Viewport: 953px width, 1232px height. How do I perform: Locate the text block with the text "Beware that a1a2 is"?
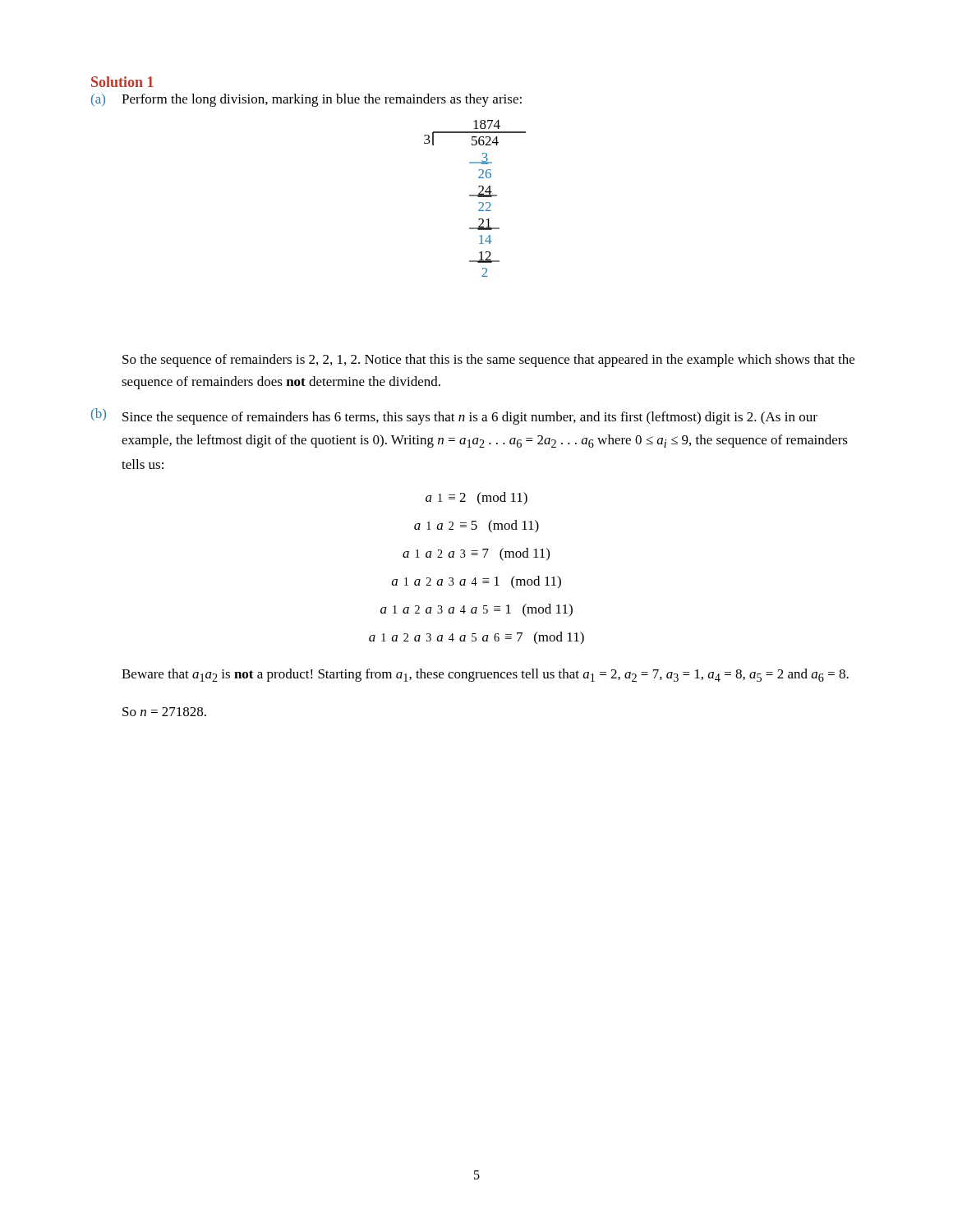[x=485, y=675]
